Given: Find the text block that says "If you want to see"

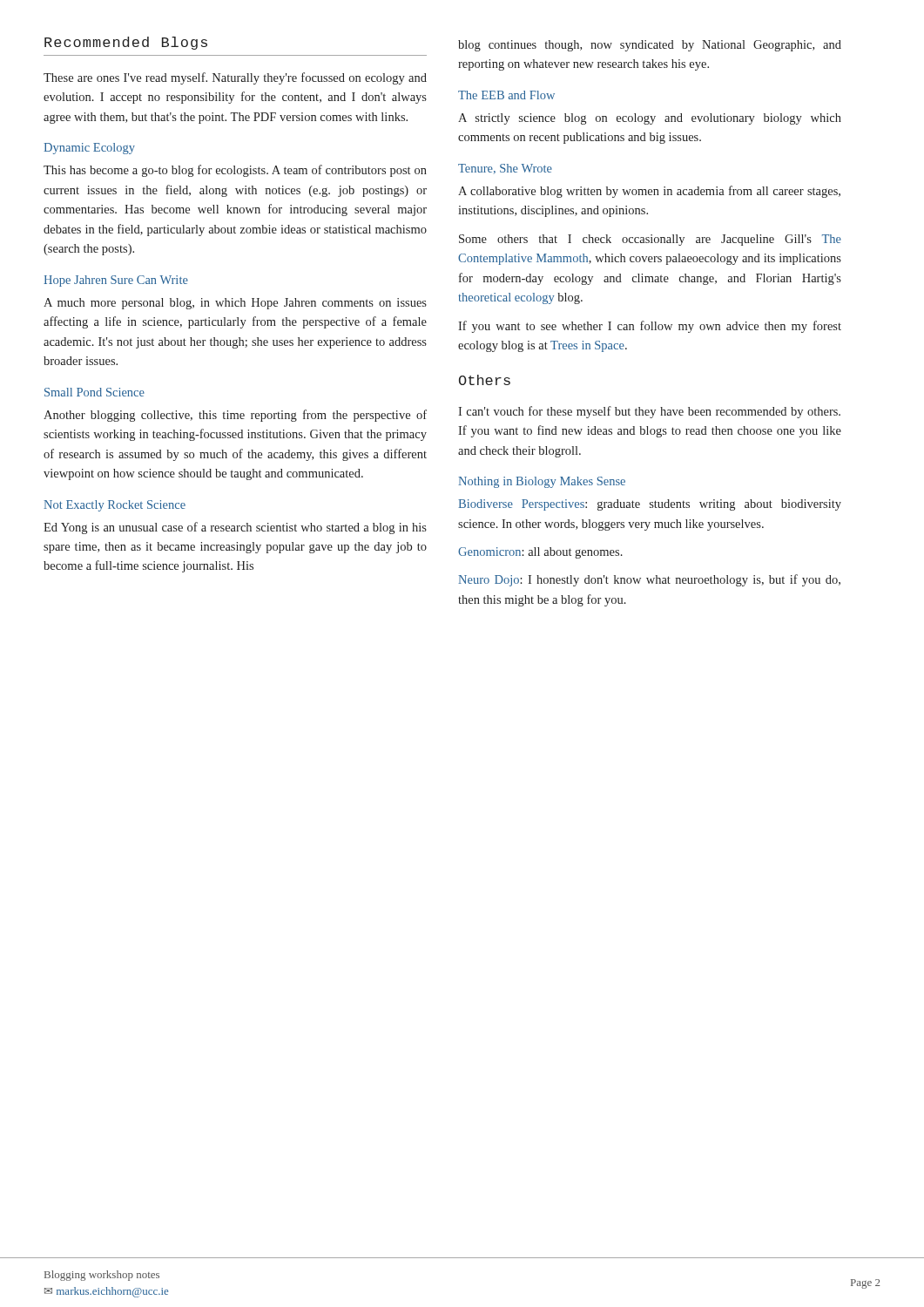Looking at the screenshot, I should click(x=650, y=336).
